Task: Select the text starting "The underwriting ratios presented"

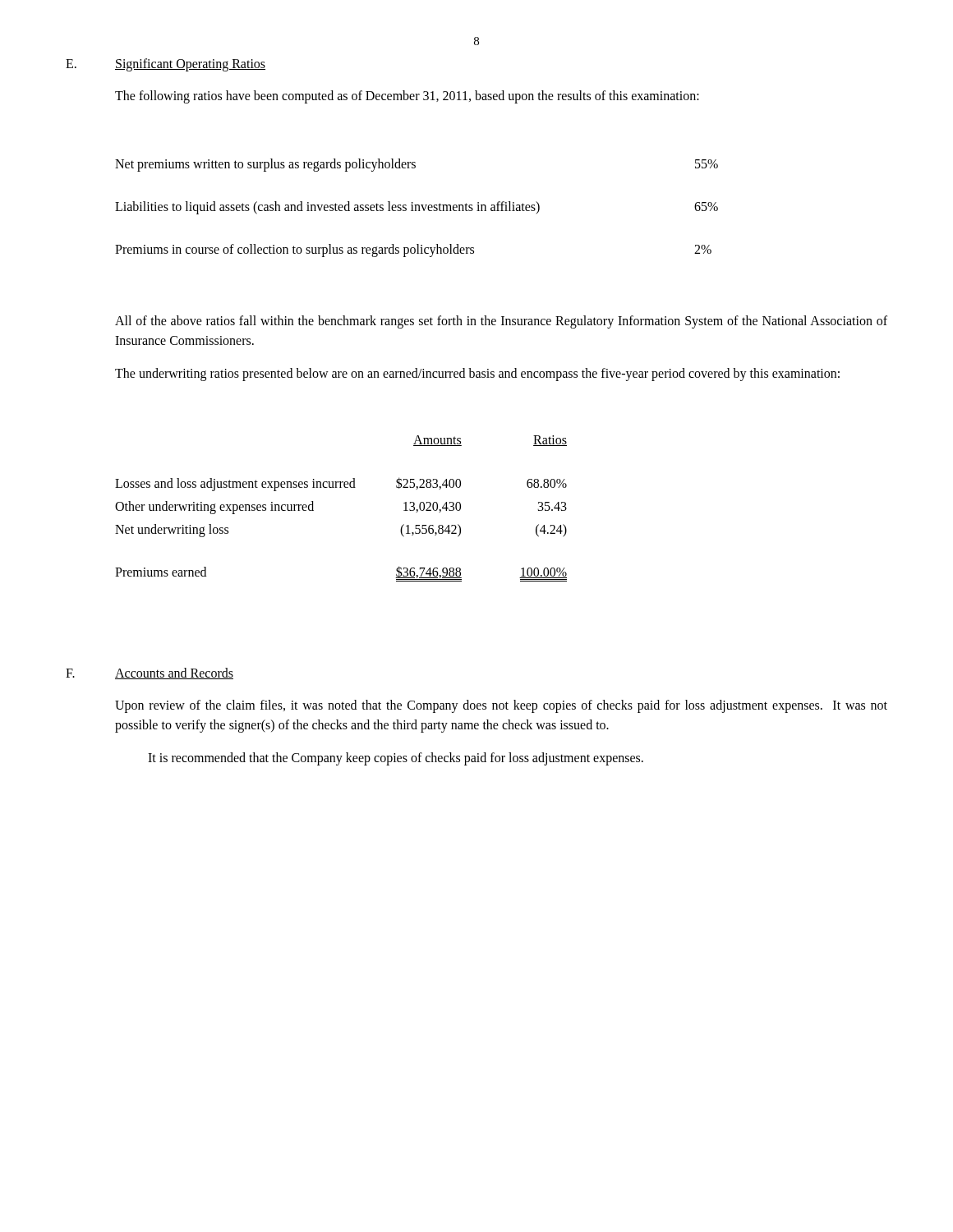Action: pyautogui.click(x=478, y=373)
